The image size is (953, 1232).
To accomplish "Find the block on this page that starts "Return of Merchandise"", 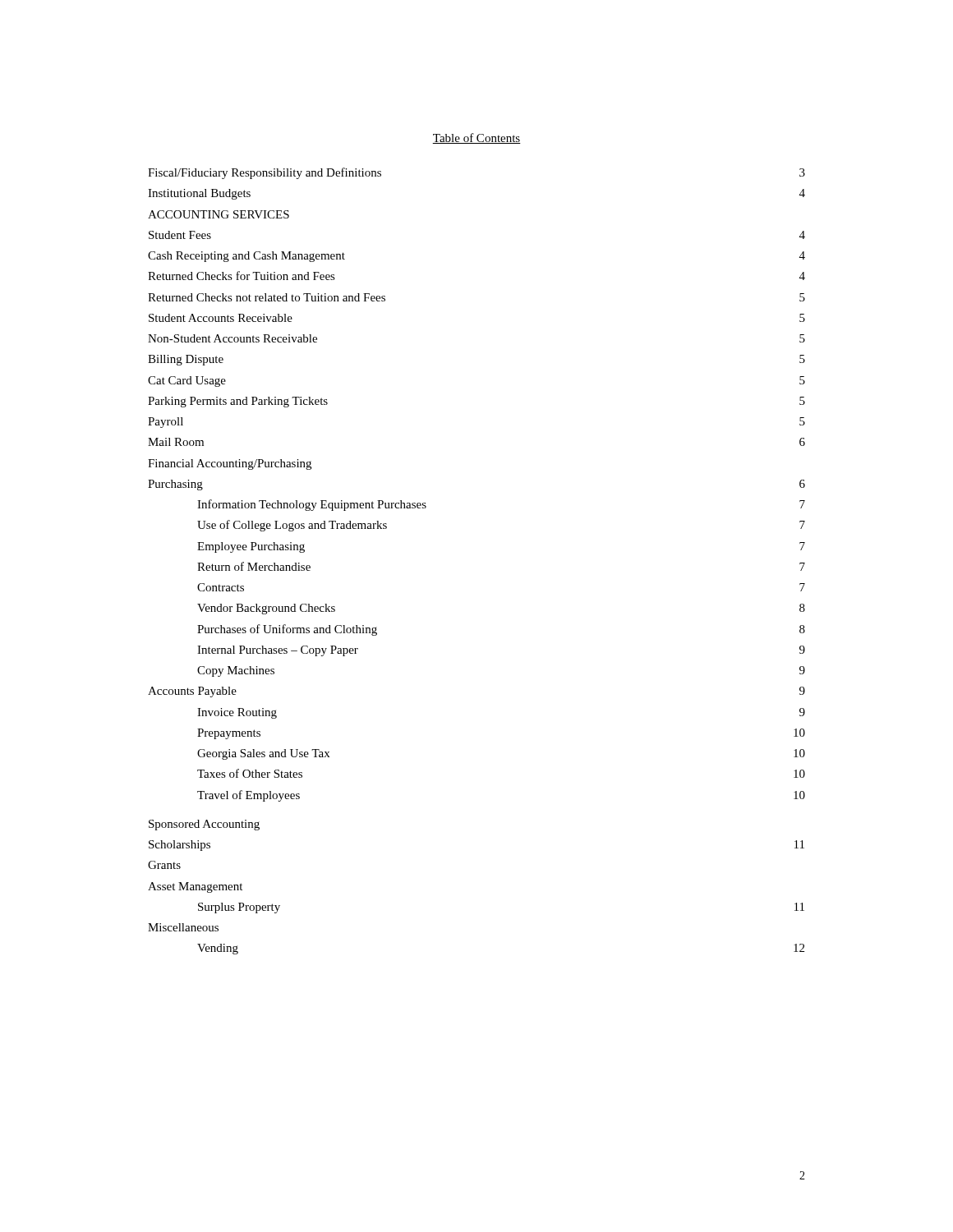I will pos(253,566).
